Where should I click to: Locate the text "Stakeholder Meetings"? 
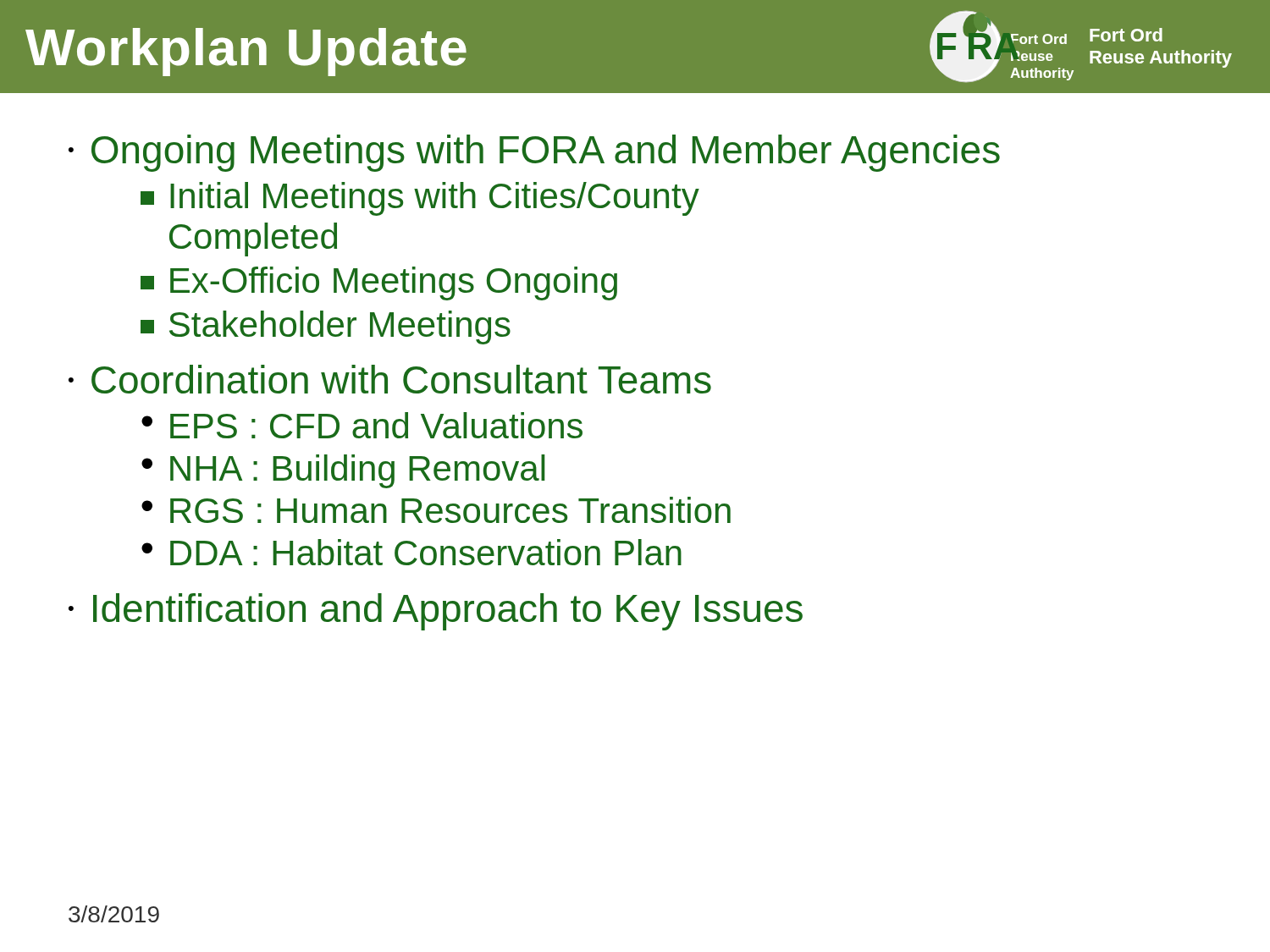tap(326, 325)
